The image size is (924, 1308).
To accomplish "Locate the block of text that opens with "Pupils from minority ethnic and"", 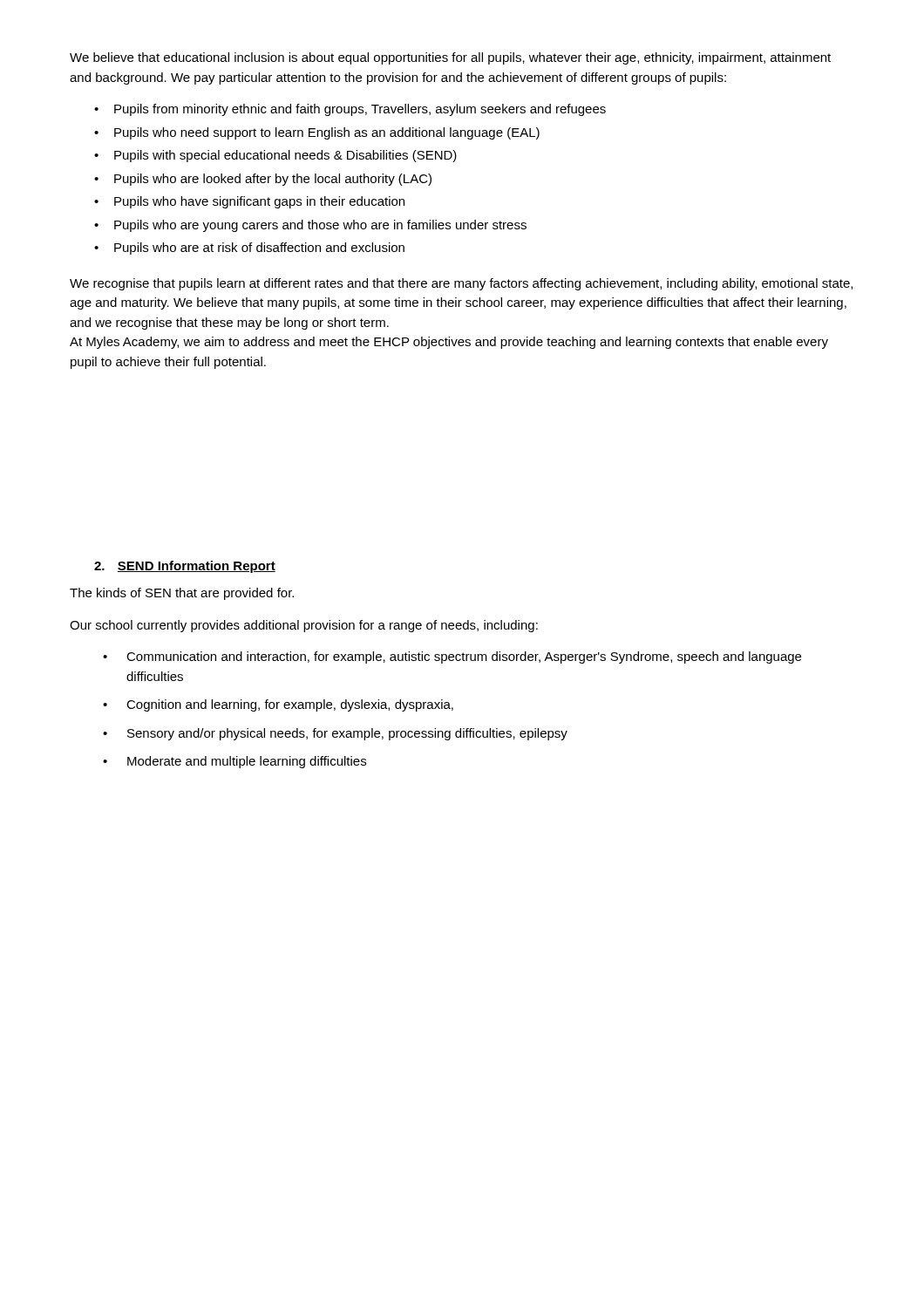I will pyautogui.click(x=462, y=109).
